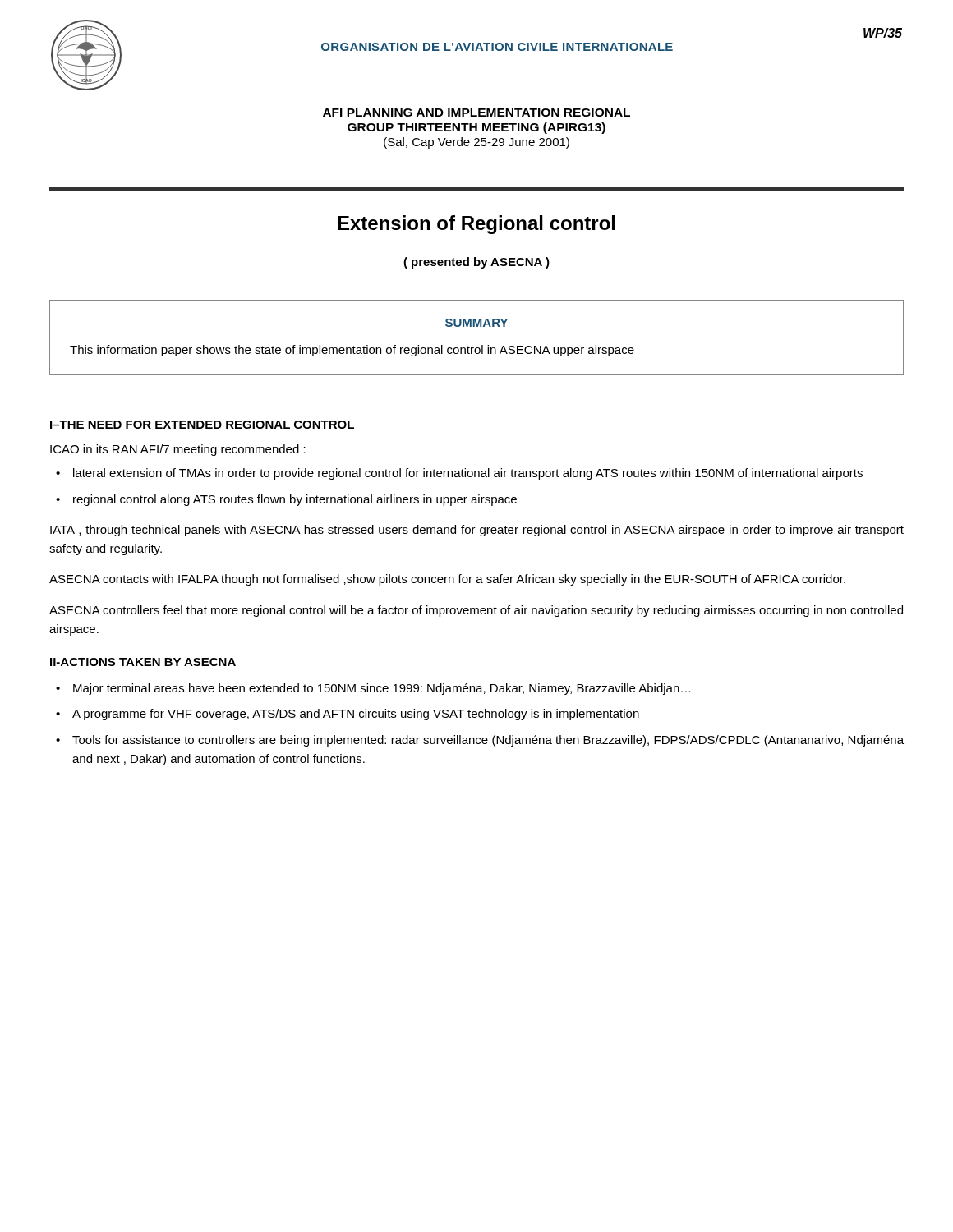Navigate to the text starting "• A programme for VHF coverage,"

[348, 714]
